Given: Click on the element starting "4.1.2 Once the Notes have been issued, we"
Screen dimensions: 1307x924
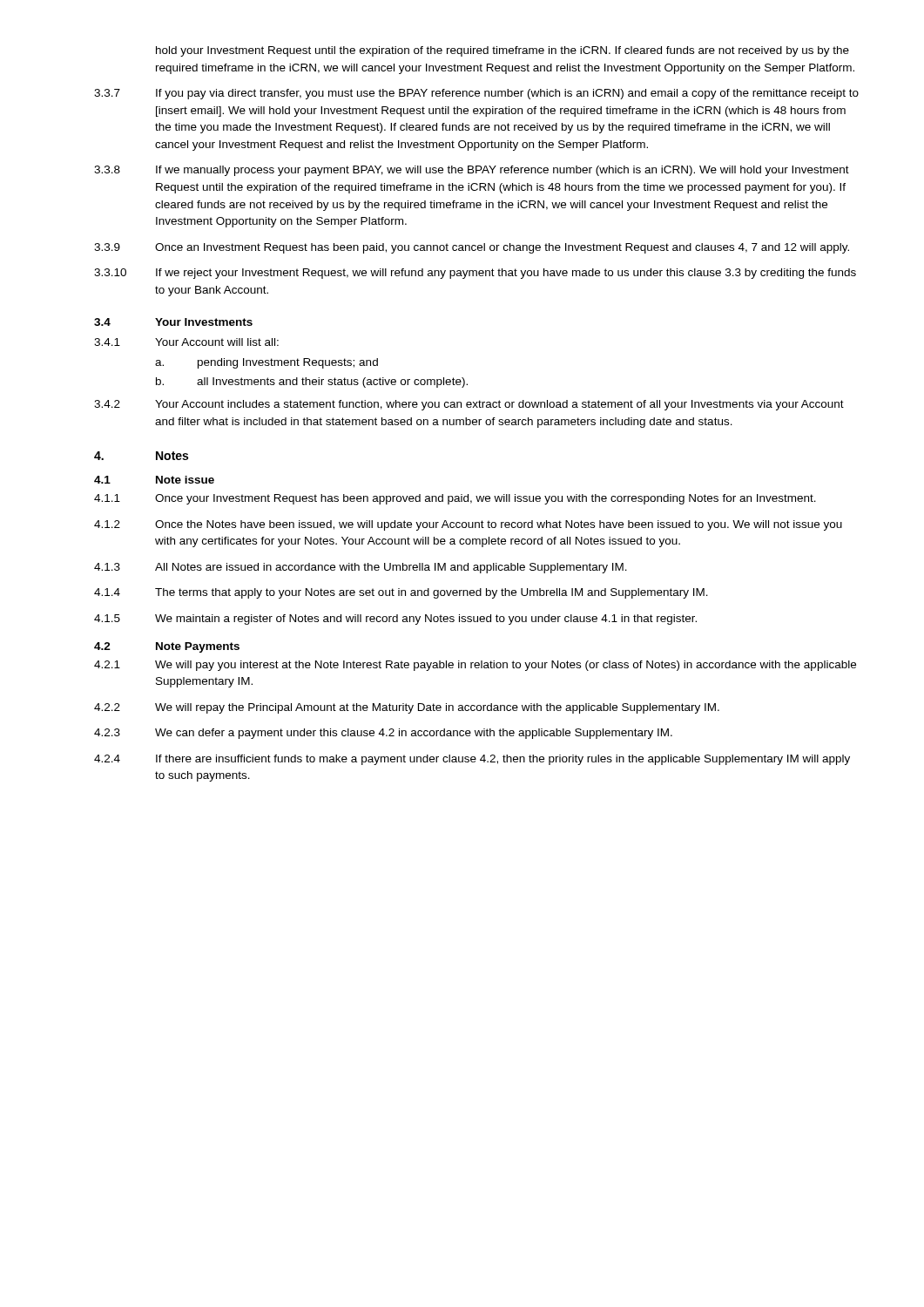Looking at the screenshot, I should coord(478,533).
